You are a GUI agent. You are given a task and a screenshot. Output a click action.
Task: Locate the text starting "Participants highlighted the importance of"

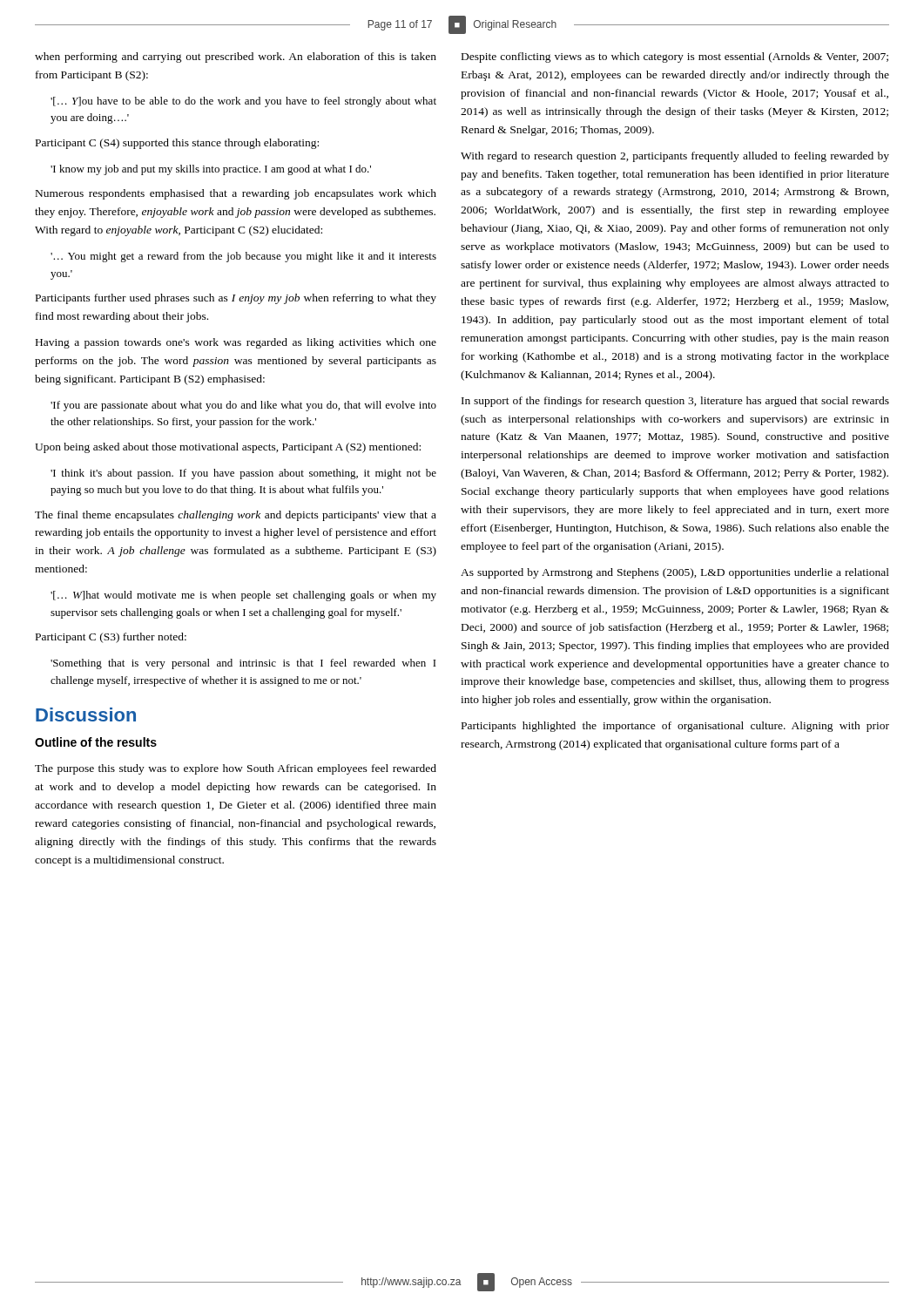pyautogui.click(x=675, y=736)
